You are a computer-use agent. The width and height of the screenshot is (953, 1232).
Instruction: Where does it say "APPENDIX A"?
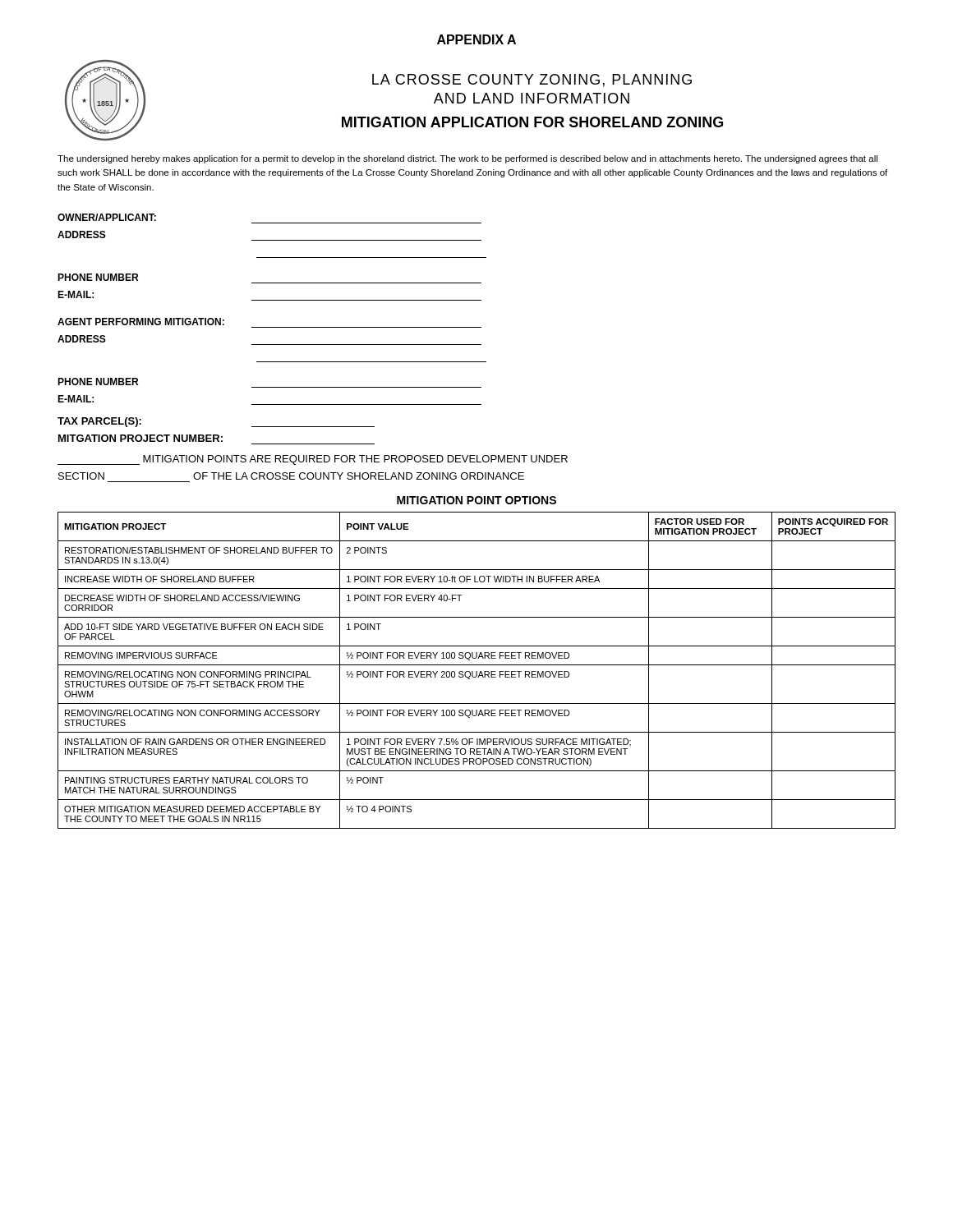(476, 40)
